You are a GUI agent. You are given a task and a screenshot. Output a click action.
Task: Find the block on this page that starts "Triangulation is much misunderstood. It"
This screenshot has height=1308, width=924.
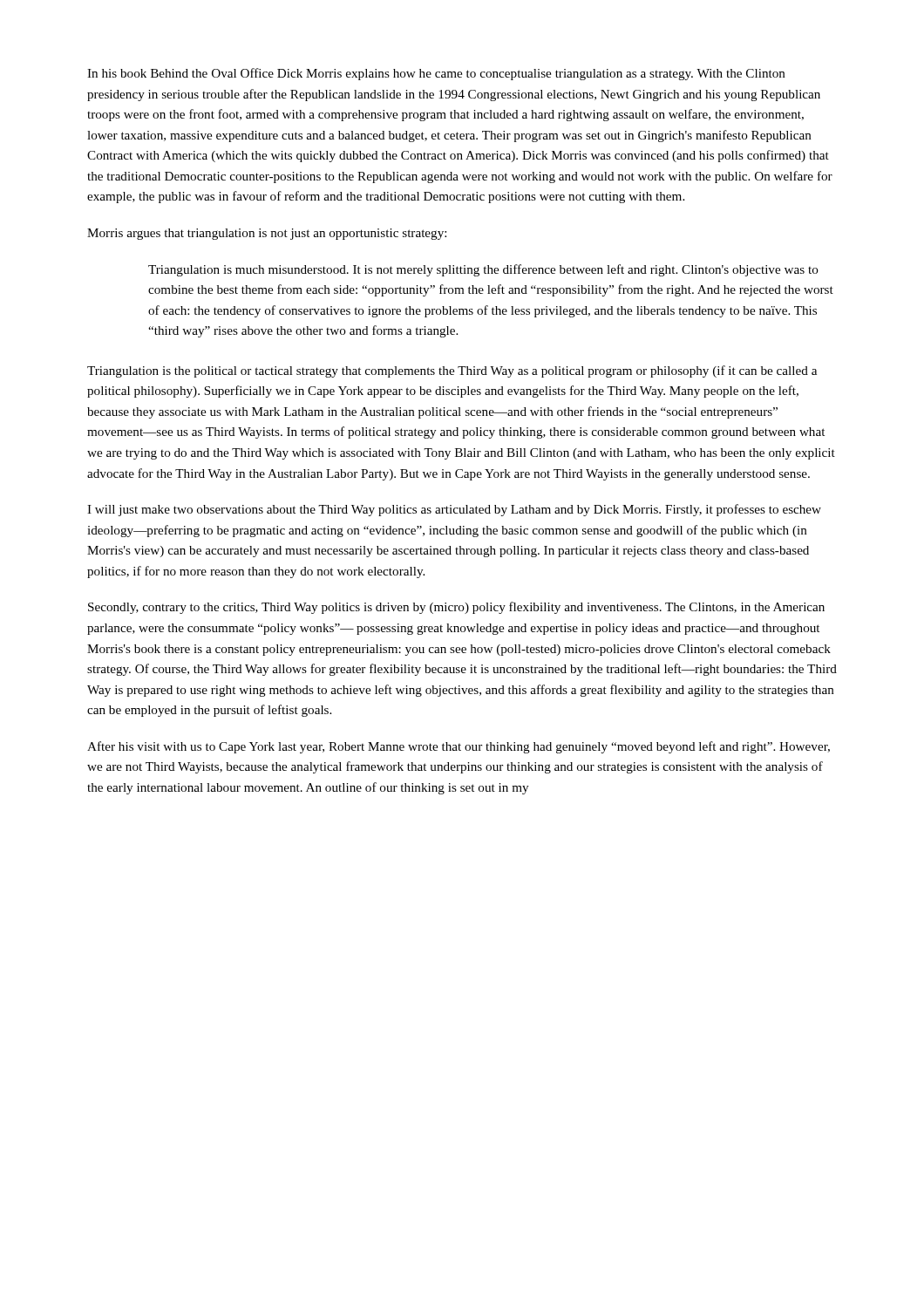point(493,300)
